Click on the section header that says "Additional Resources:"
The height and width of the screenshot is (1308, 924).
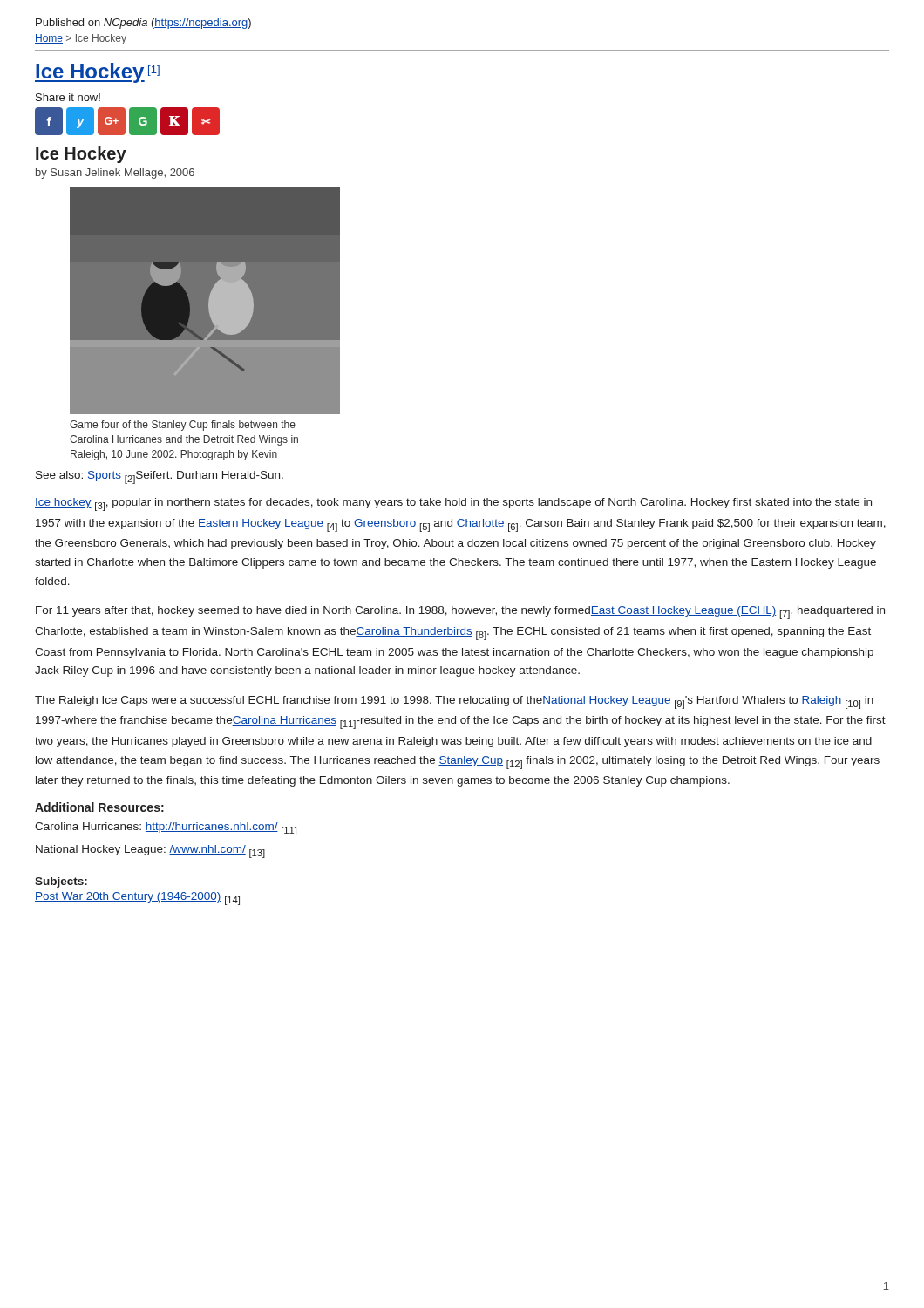pos(100,807)
